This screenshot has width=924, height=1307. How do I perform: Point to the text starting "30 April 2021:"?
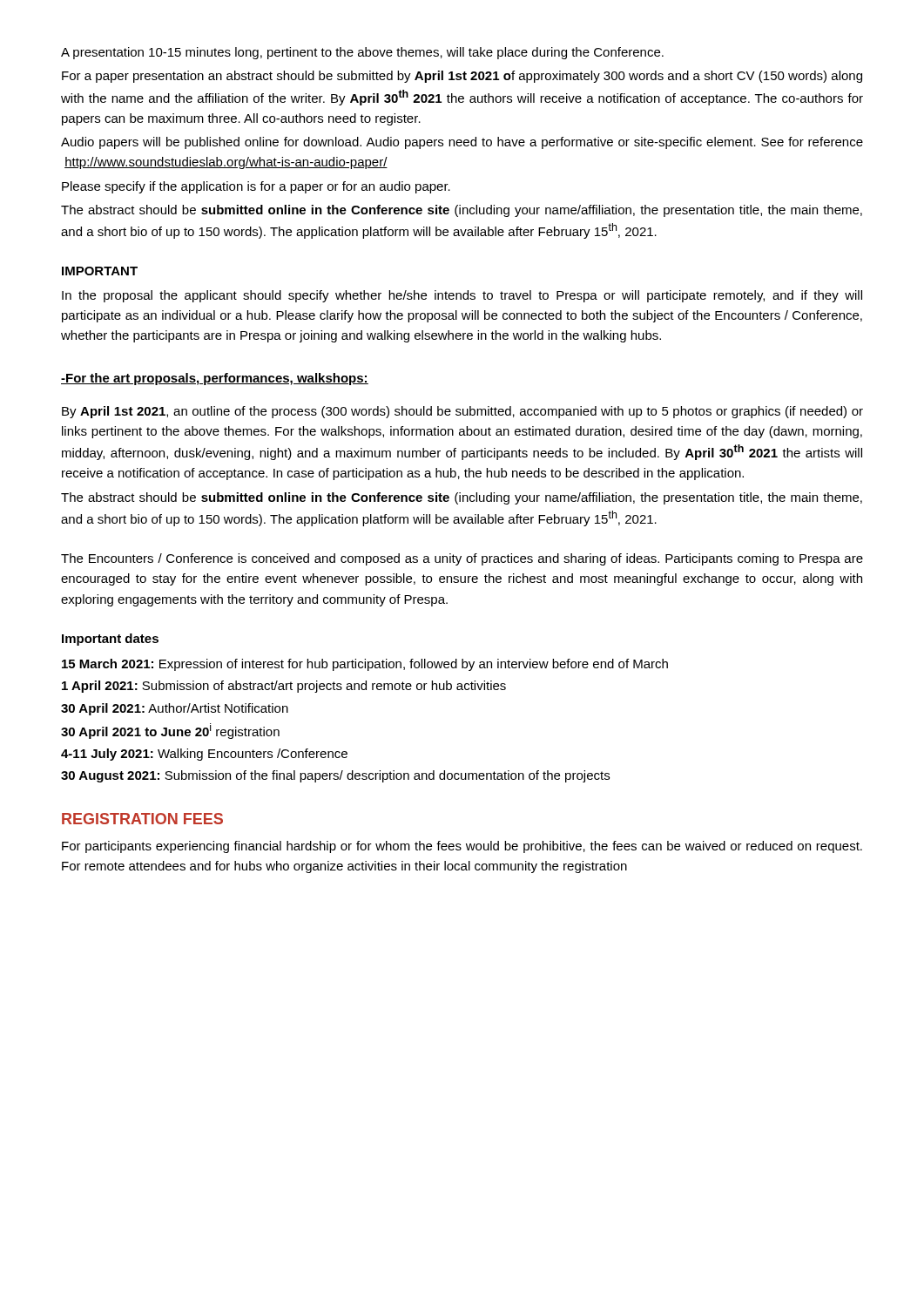(x=175, y=709)
